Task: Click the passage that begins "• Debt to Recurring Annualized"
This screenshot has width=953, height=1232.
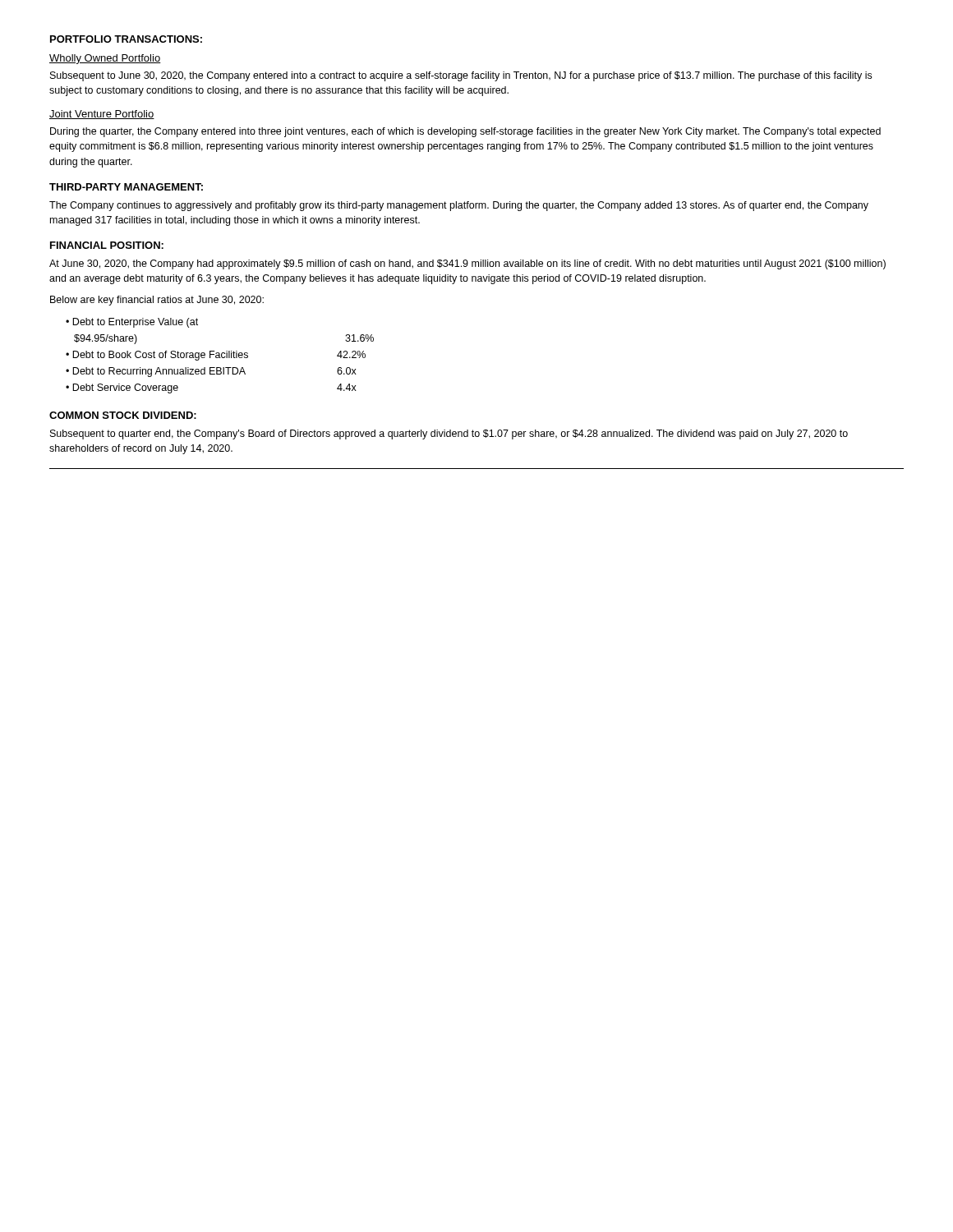Action: [226, 371]
